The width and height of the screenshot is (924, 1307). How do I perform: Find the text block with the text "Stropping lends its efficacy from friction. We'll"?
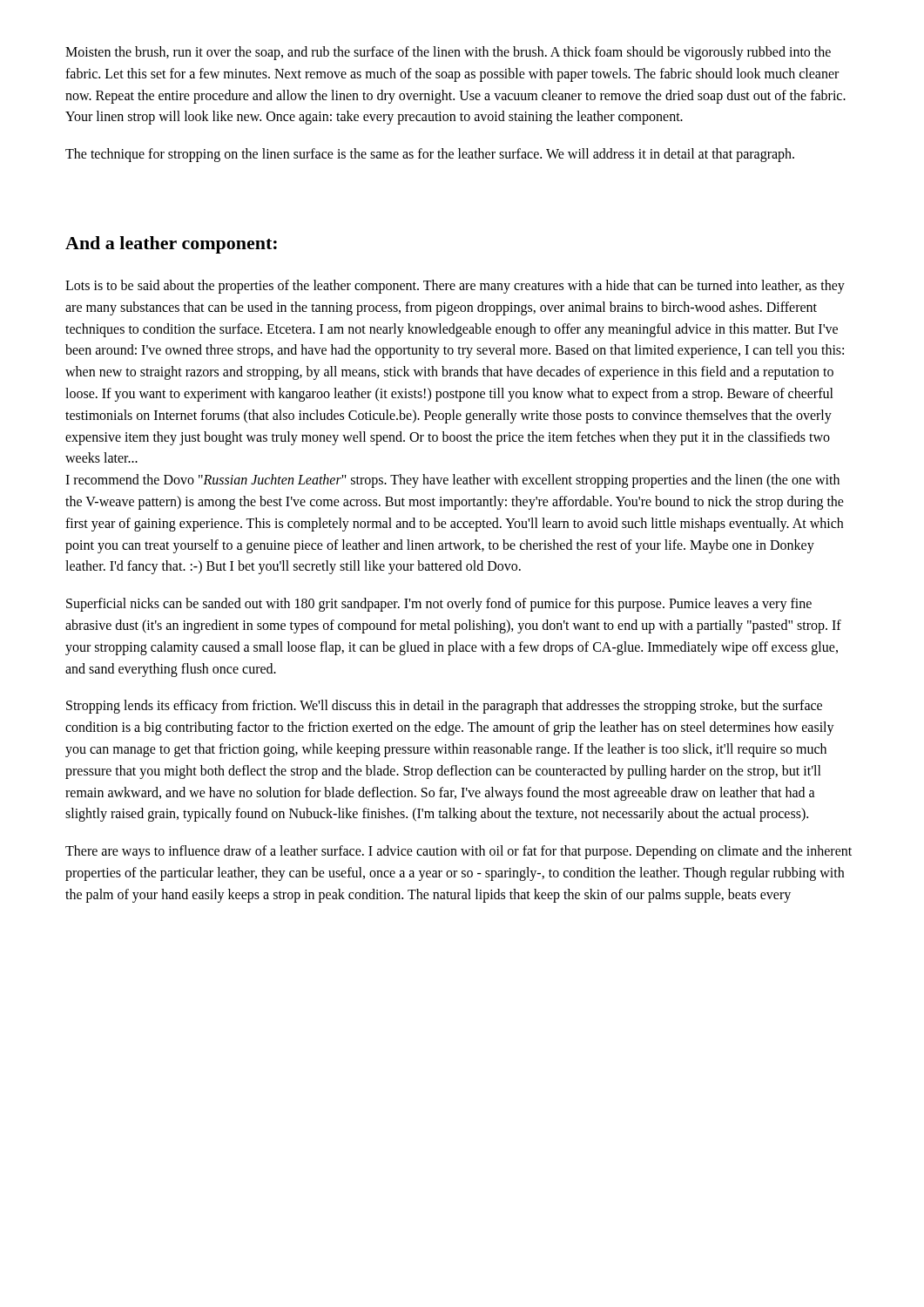click(460, 761)
